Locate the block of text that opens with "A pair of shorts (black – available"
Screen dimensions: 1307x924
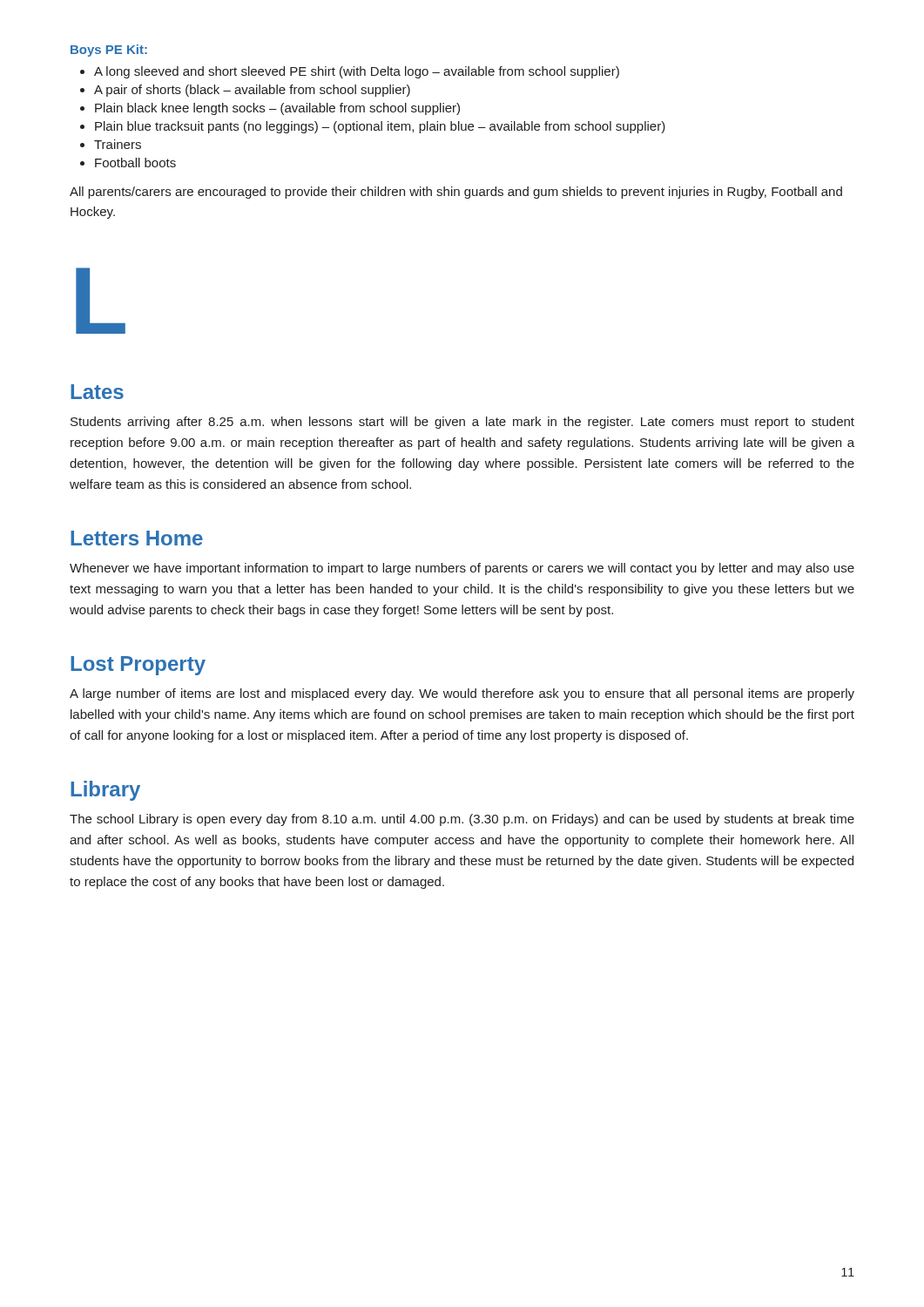[x=252, y=89]
